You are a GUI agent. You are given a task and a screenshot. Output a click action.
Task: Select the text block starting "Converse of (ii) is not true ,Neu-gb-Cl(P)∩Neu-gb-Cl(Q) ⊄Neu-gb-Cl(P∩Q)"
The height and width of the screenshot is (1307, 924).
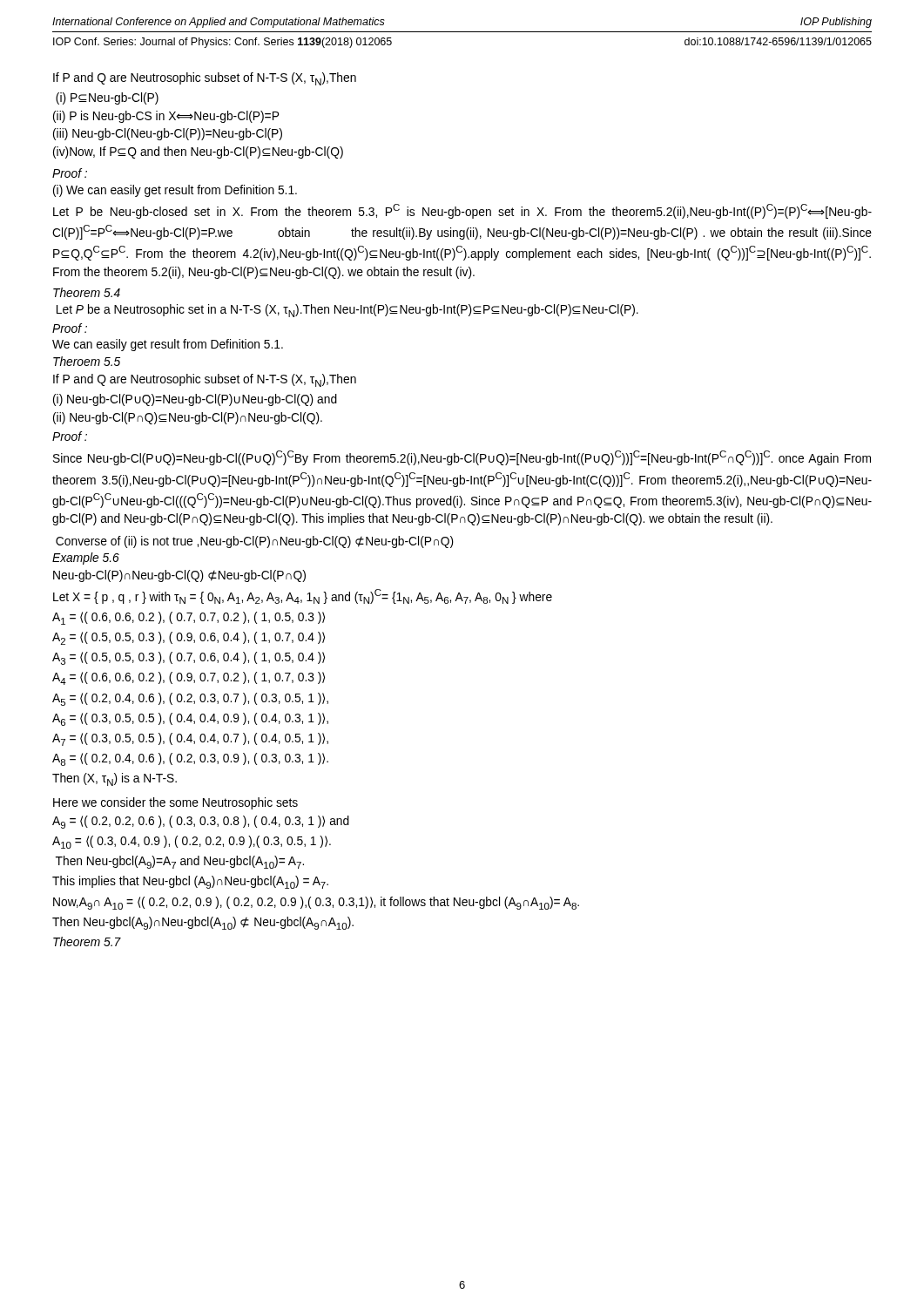tap(253, 541)
